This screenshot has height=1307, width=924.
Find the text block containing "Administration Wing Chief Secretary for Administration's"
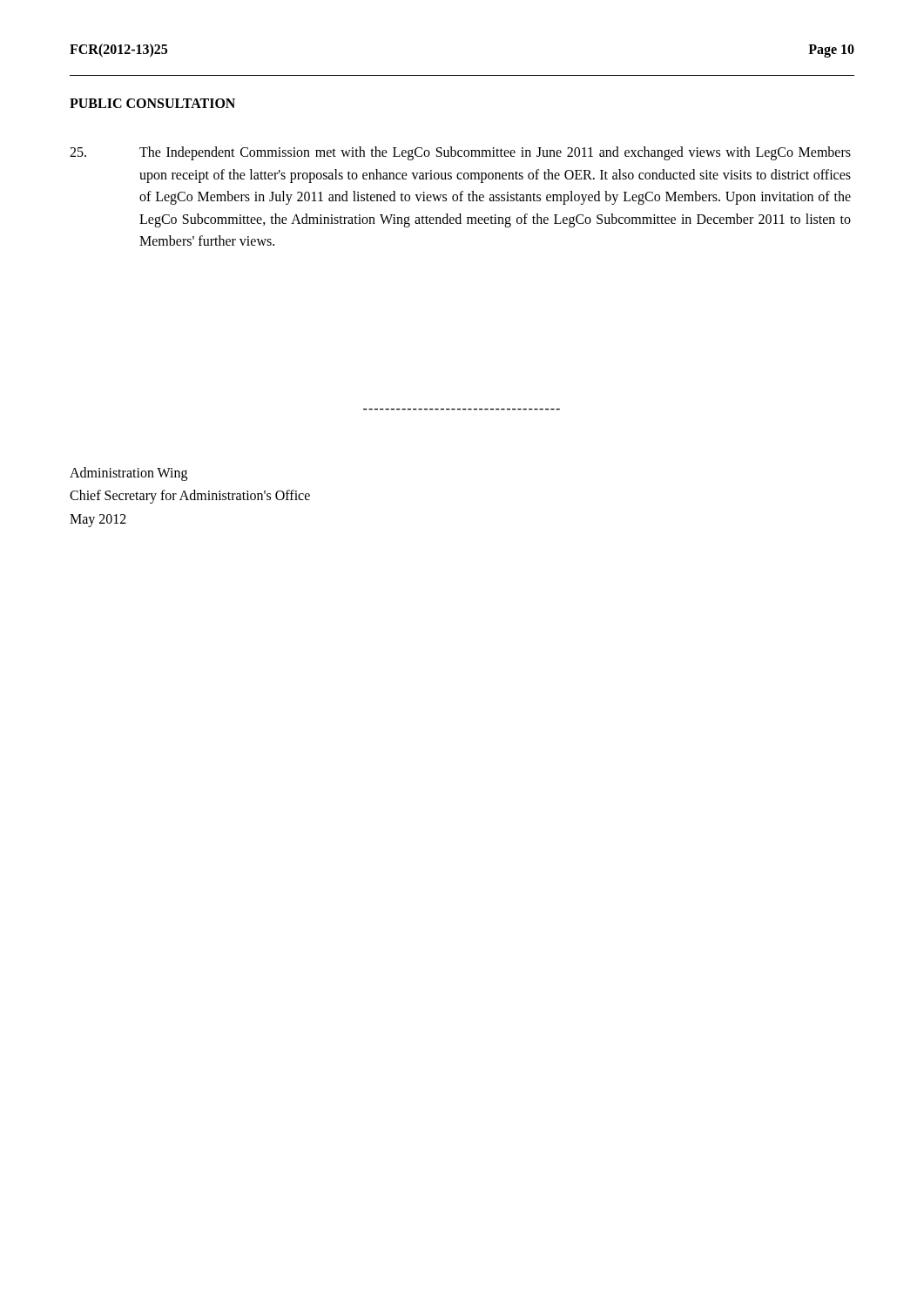[190, 496]
